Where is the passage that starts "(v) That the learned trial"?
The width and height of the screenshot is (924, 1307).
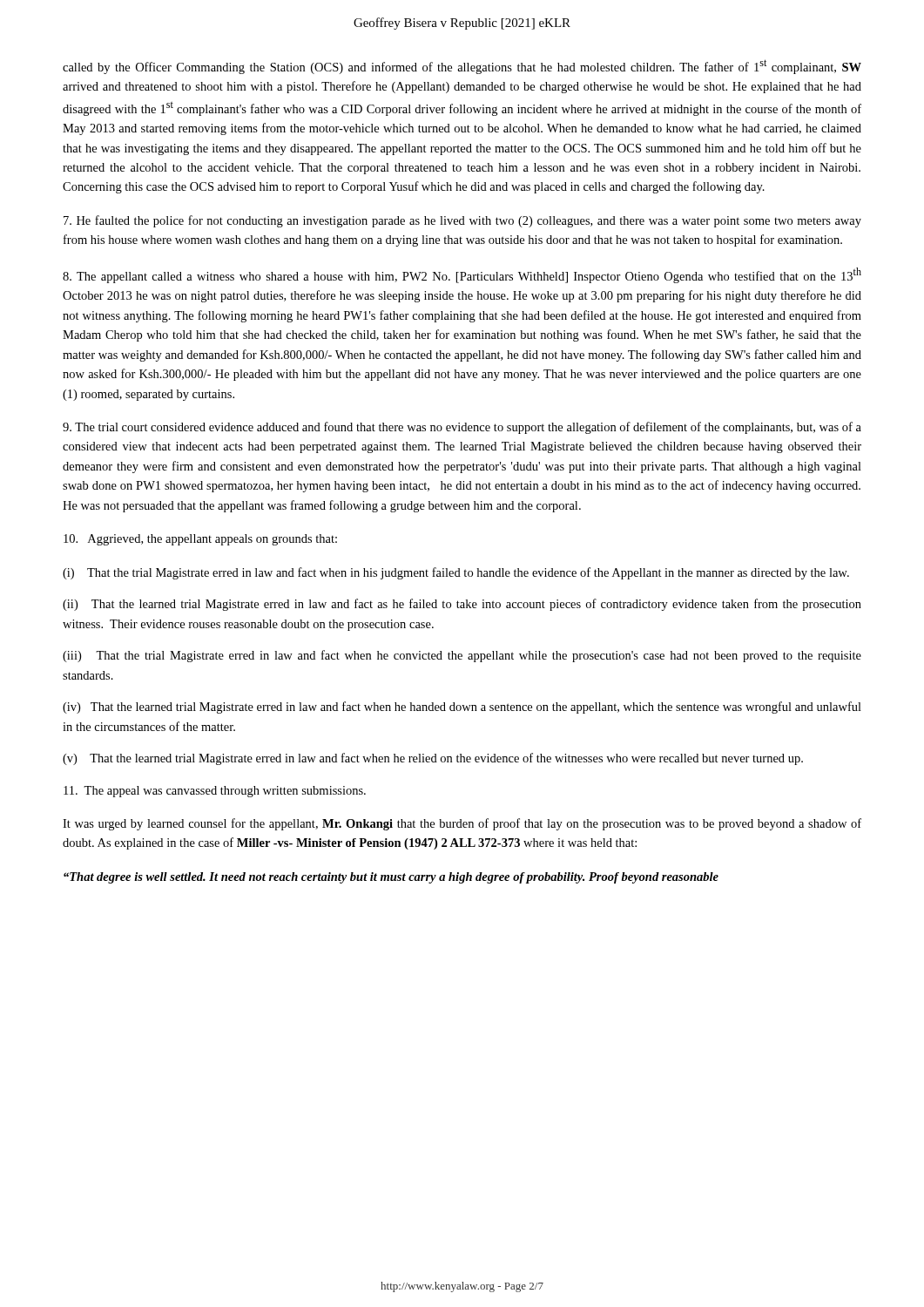[433, 758]
